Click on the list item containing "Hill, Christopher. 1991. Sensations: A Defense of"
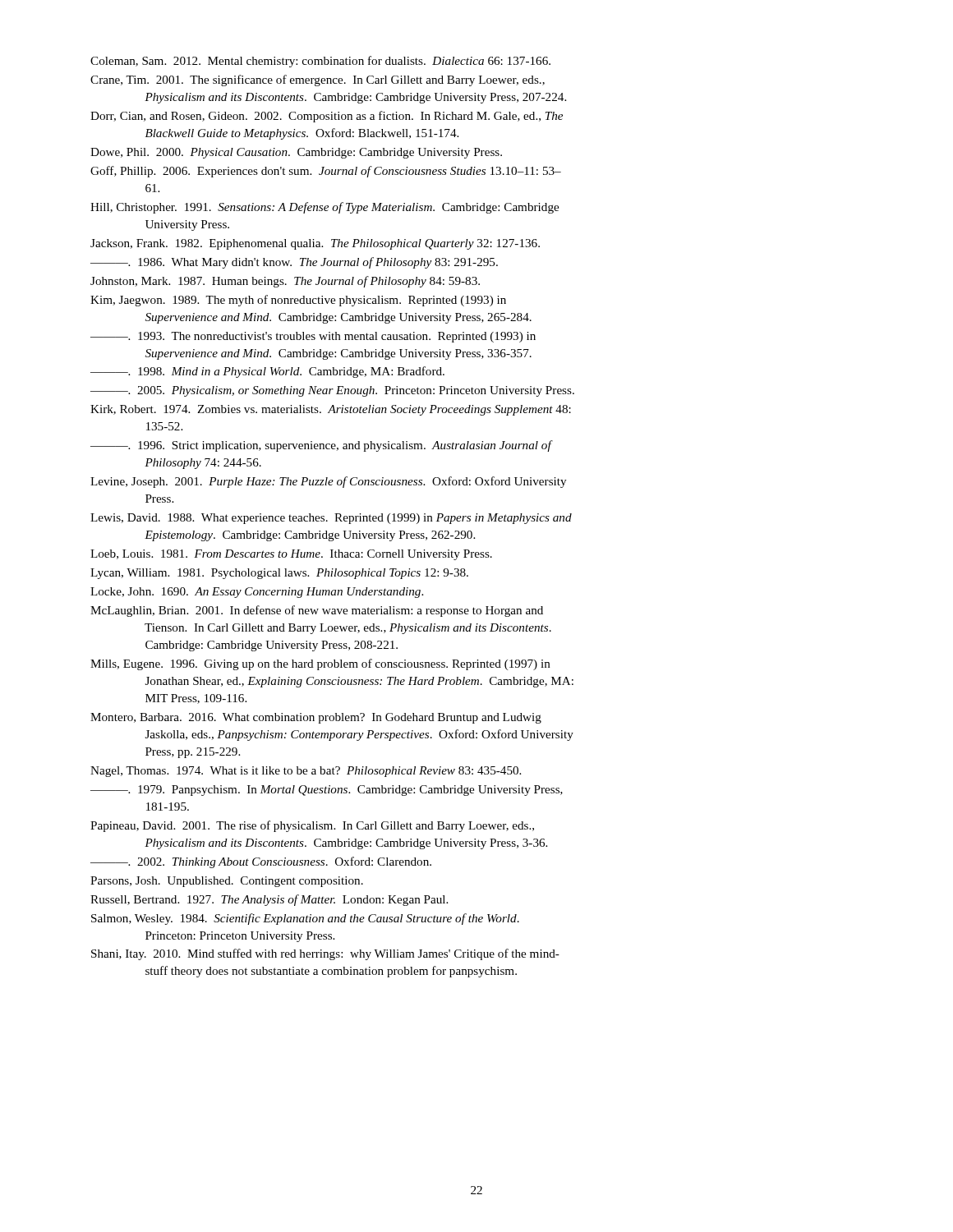 pyautogui.click(x=325, y=215)
